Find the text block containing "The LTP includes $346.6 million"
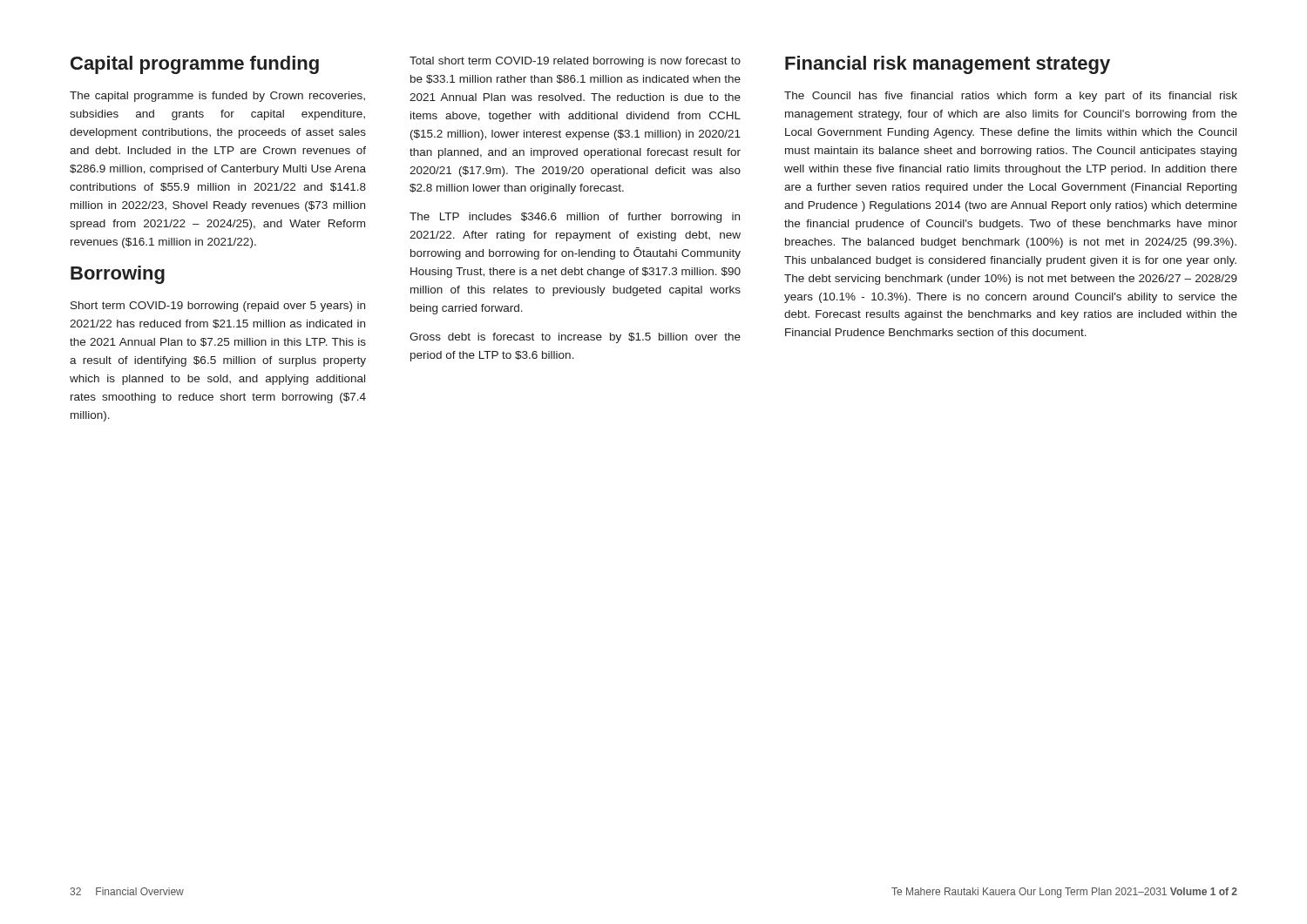 pyautogui.click(x=575, y=263)
